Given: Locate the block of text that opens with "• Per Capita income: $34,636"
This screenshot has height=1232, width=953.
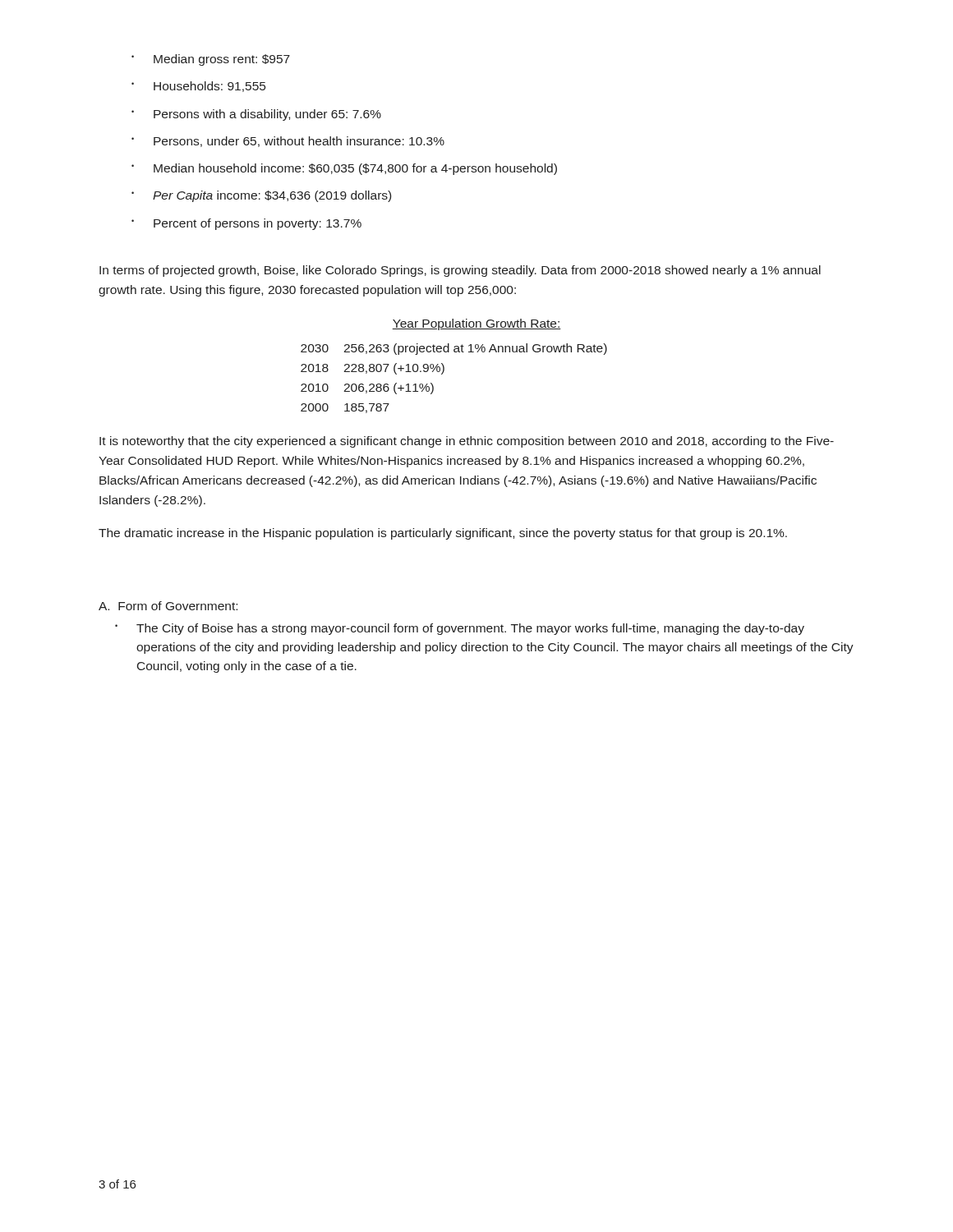Looking at the screenshot, I should (262, 195).
